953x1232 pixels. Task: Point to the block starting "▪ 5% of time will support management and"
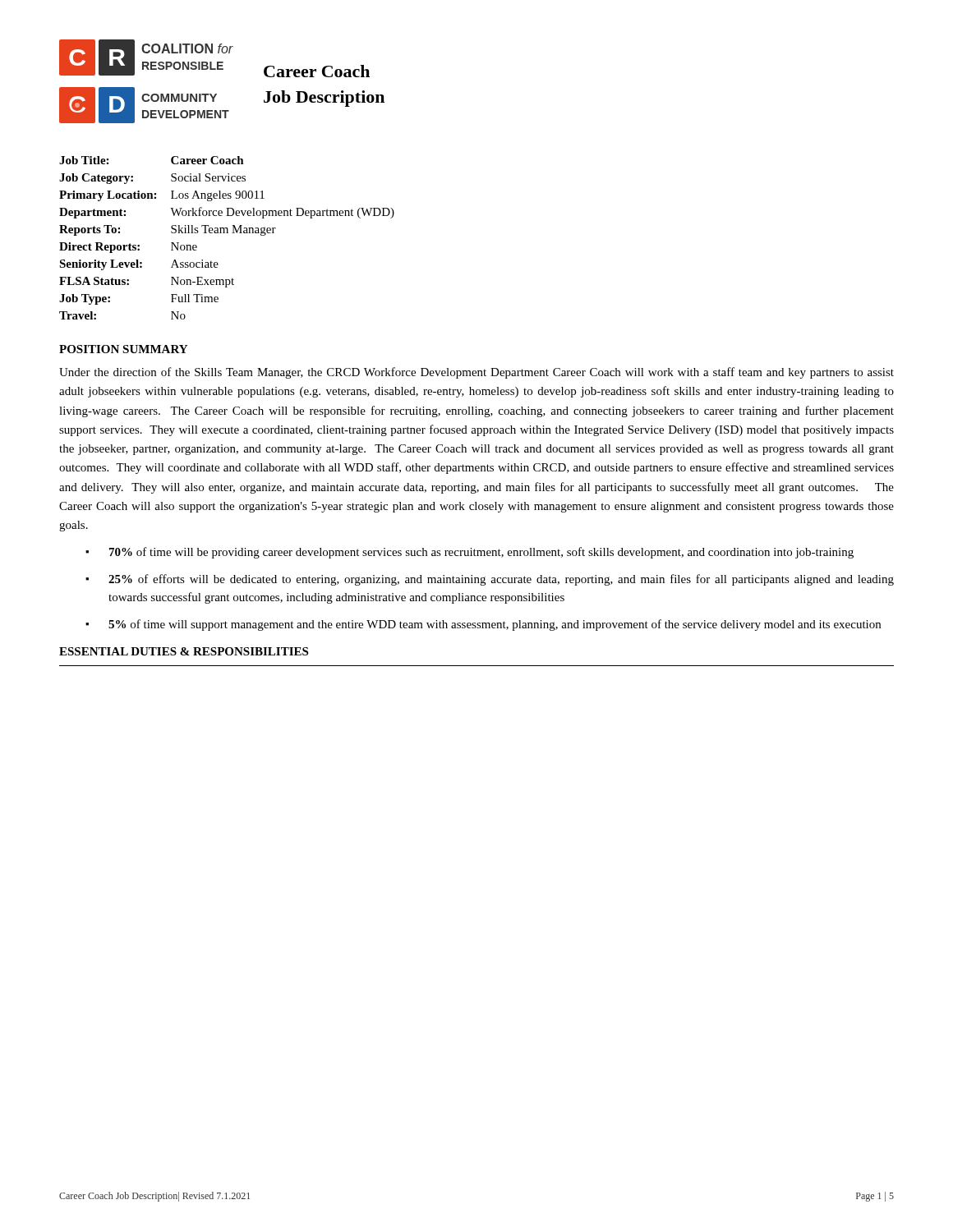(x=490, y=624)
